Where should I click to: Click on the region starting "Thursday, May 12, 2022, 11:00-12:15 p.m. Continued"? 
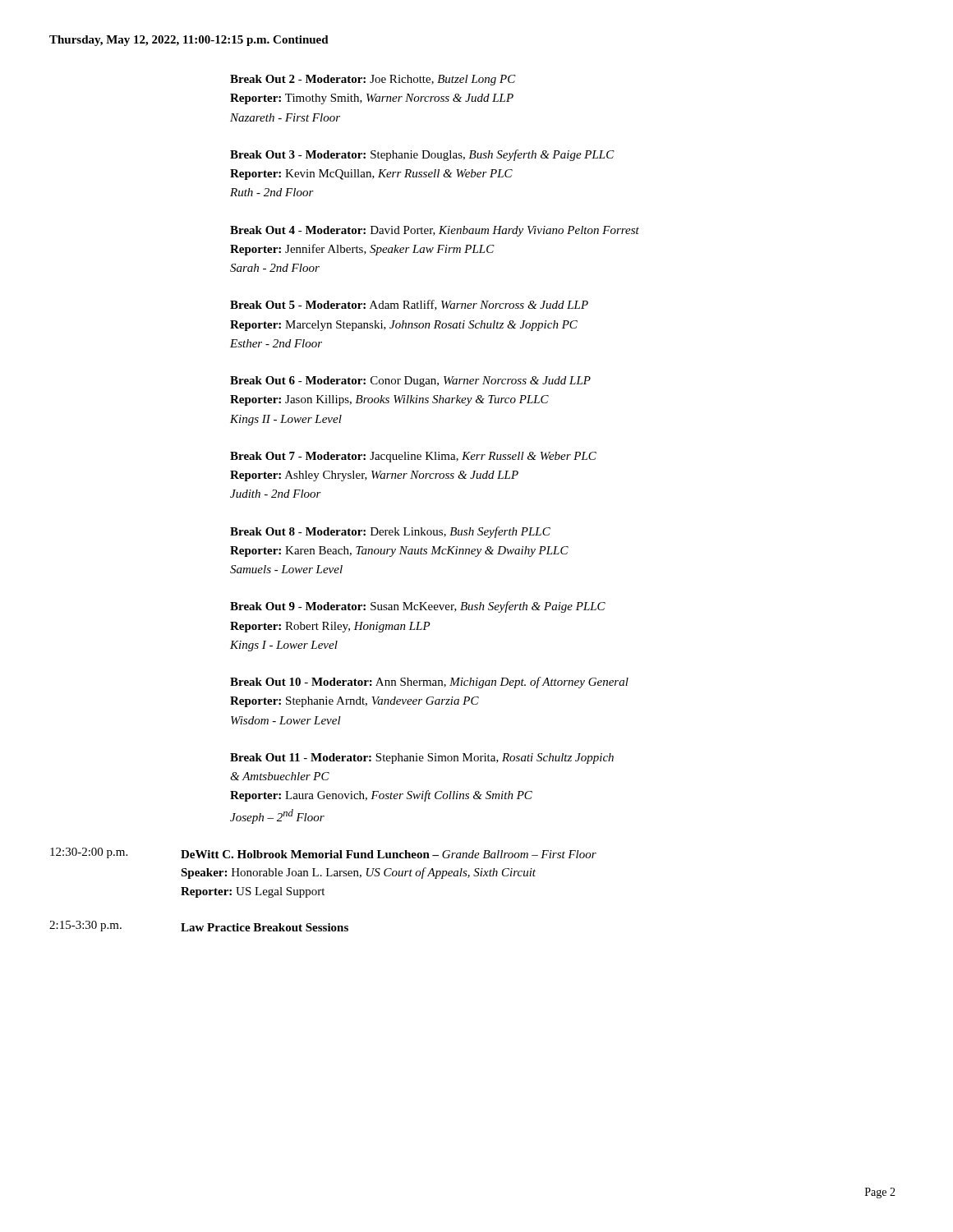point(189,39)
